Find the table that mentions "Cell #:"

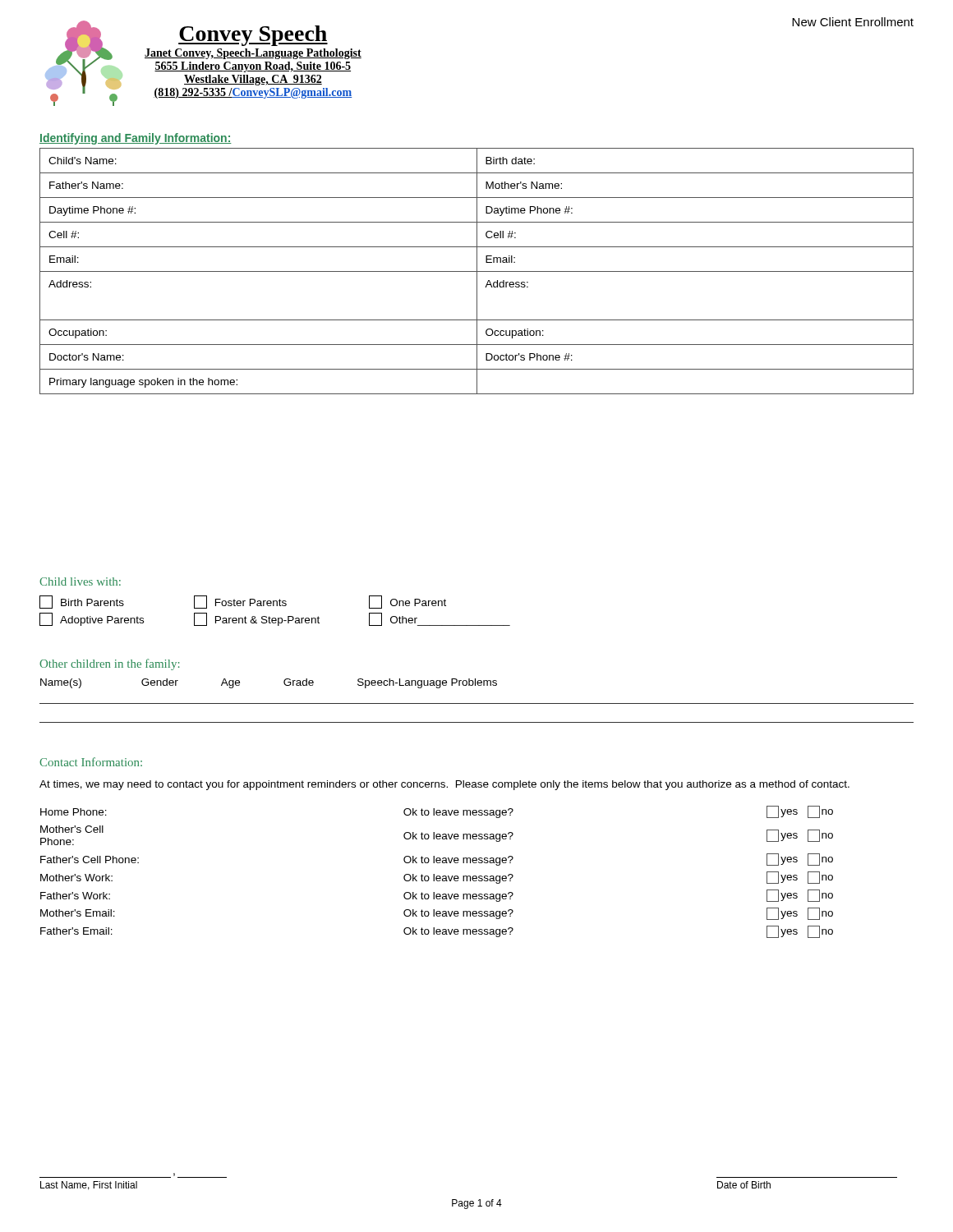click(x=476, y=271)
